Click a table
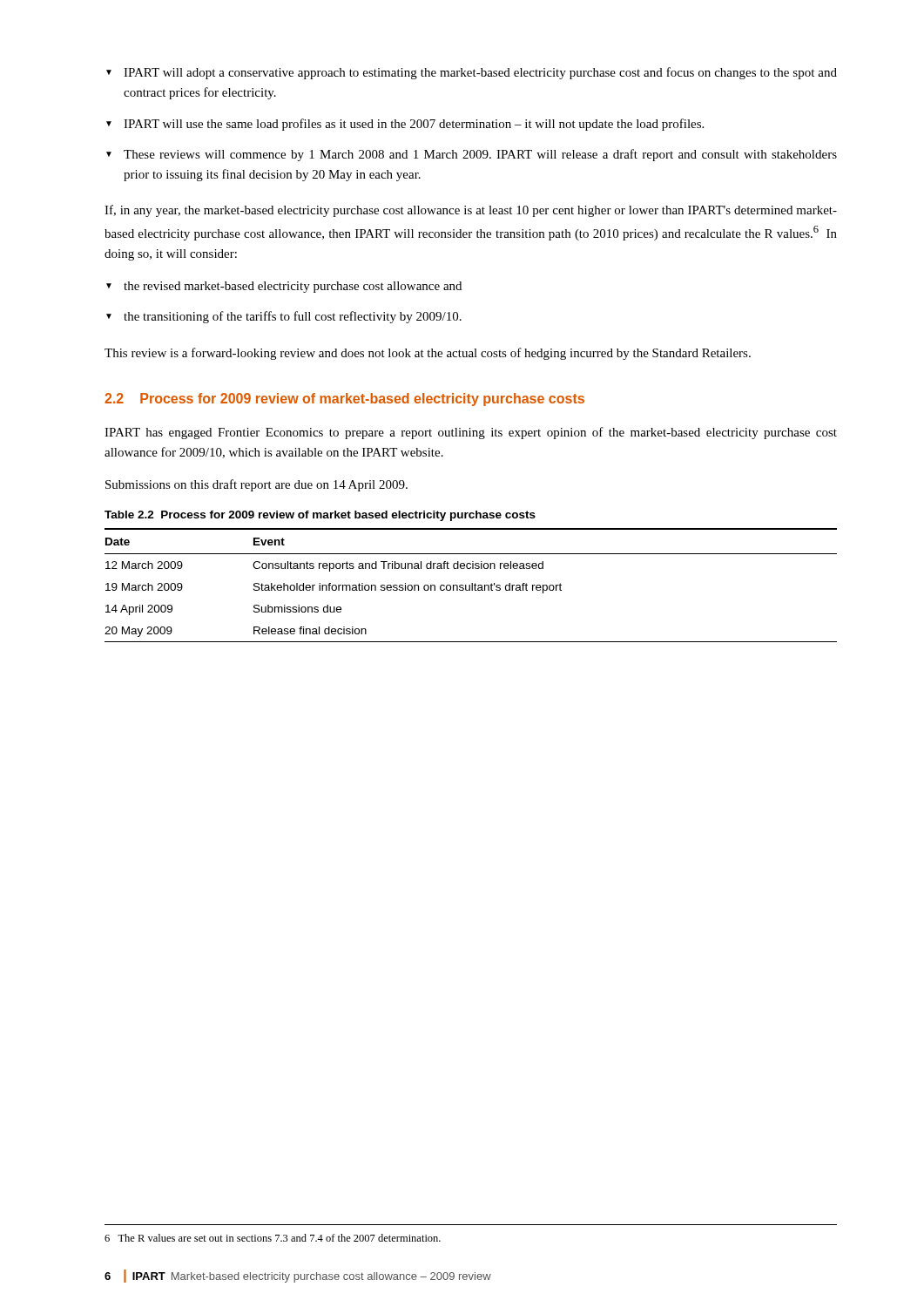The height and width of the screenshot is (1307, 924). 471,585
